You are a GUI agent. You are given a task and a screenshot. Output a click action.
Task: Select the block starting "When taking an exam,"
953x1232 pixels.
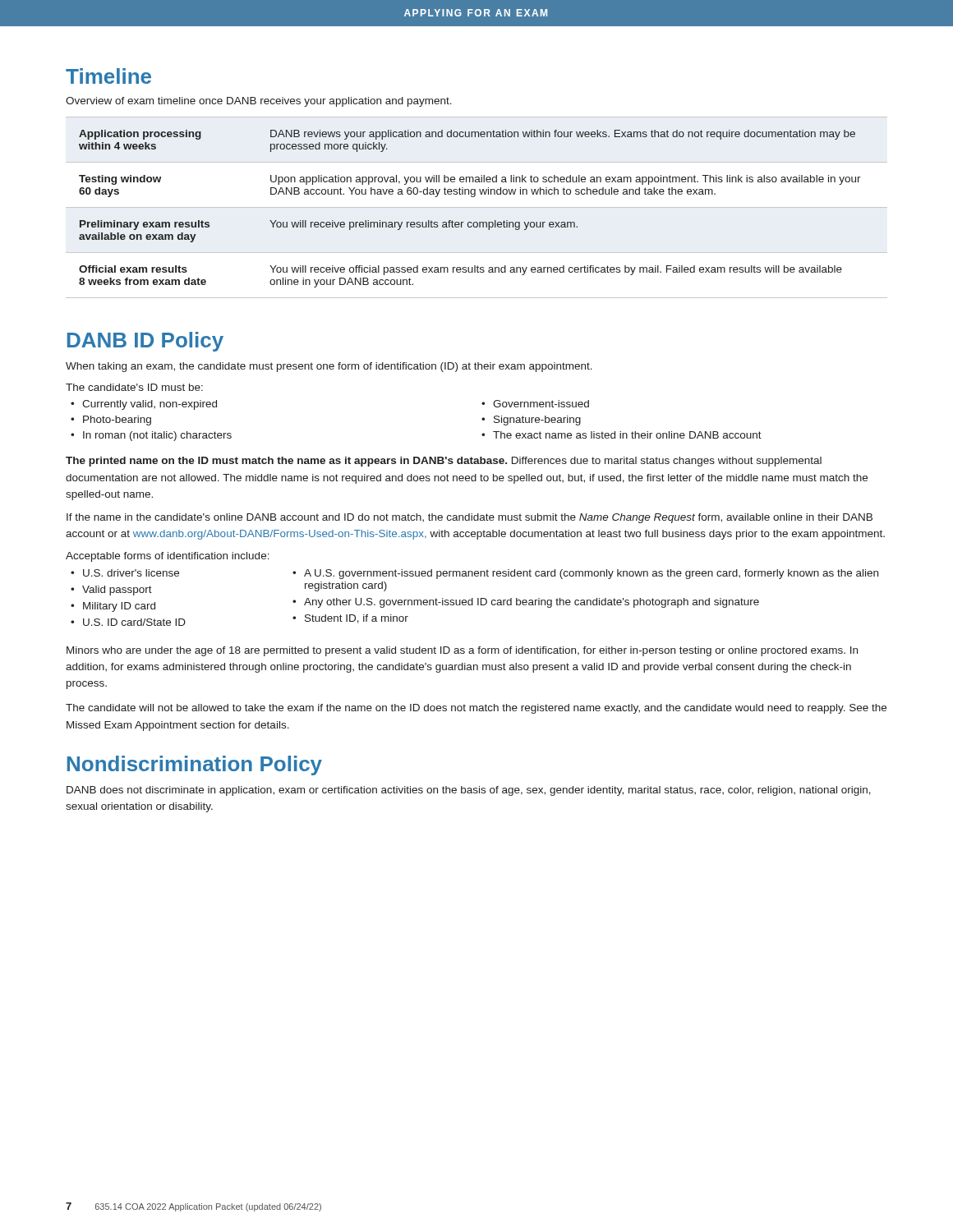click(x=329, y=366)
